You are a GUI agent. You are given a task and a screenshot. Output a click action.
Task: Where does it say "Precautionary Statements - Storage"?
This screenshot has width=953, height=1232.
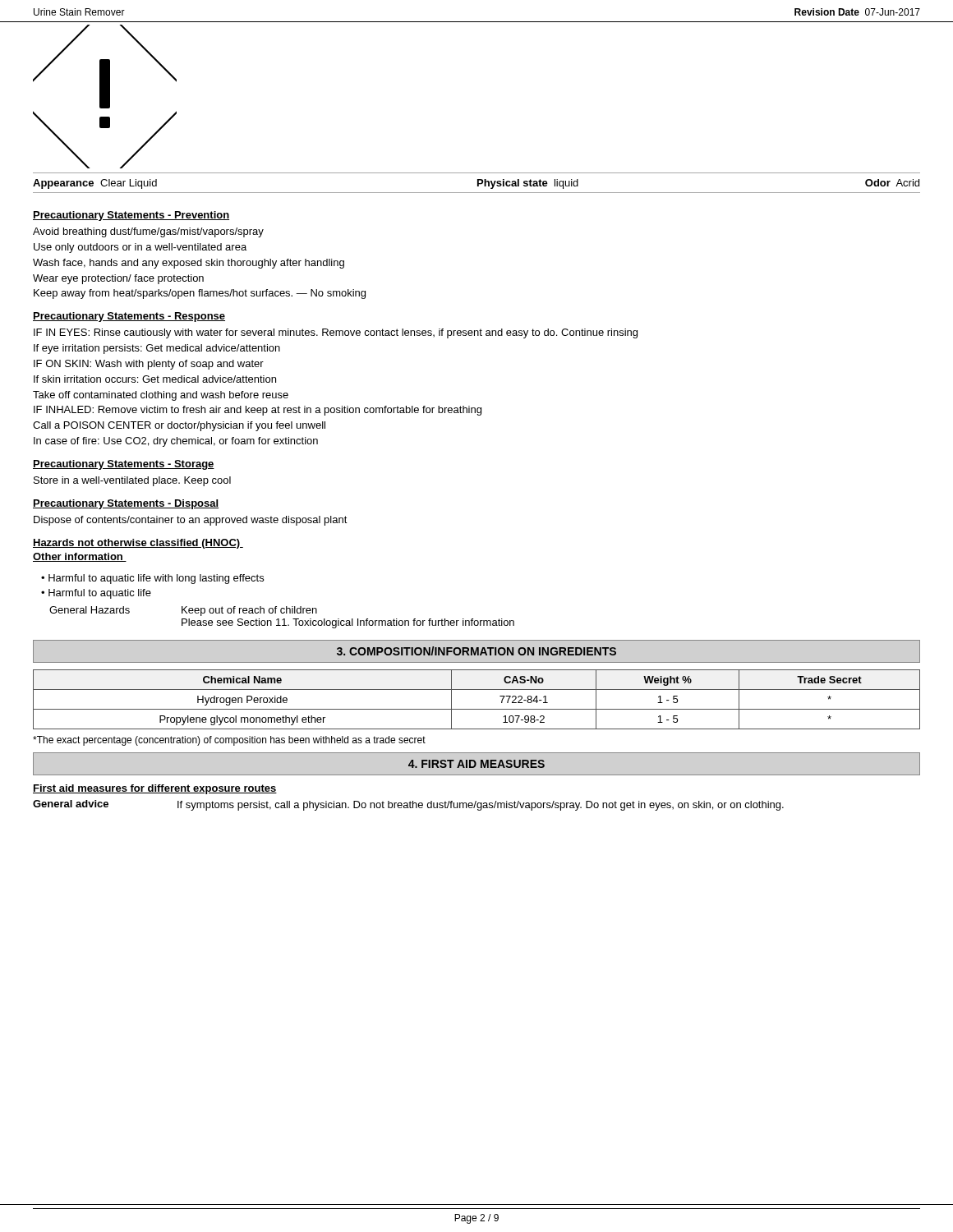click(124, 465)
